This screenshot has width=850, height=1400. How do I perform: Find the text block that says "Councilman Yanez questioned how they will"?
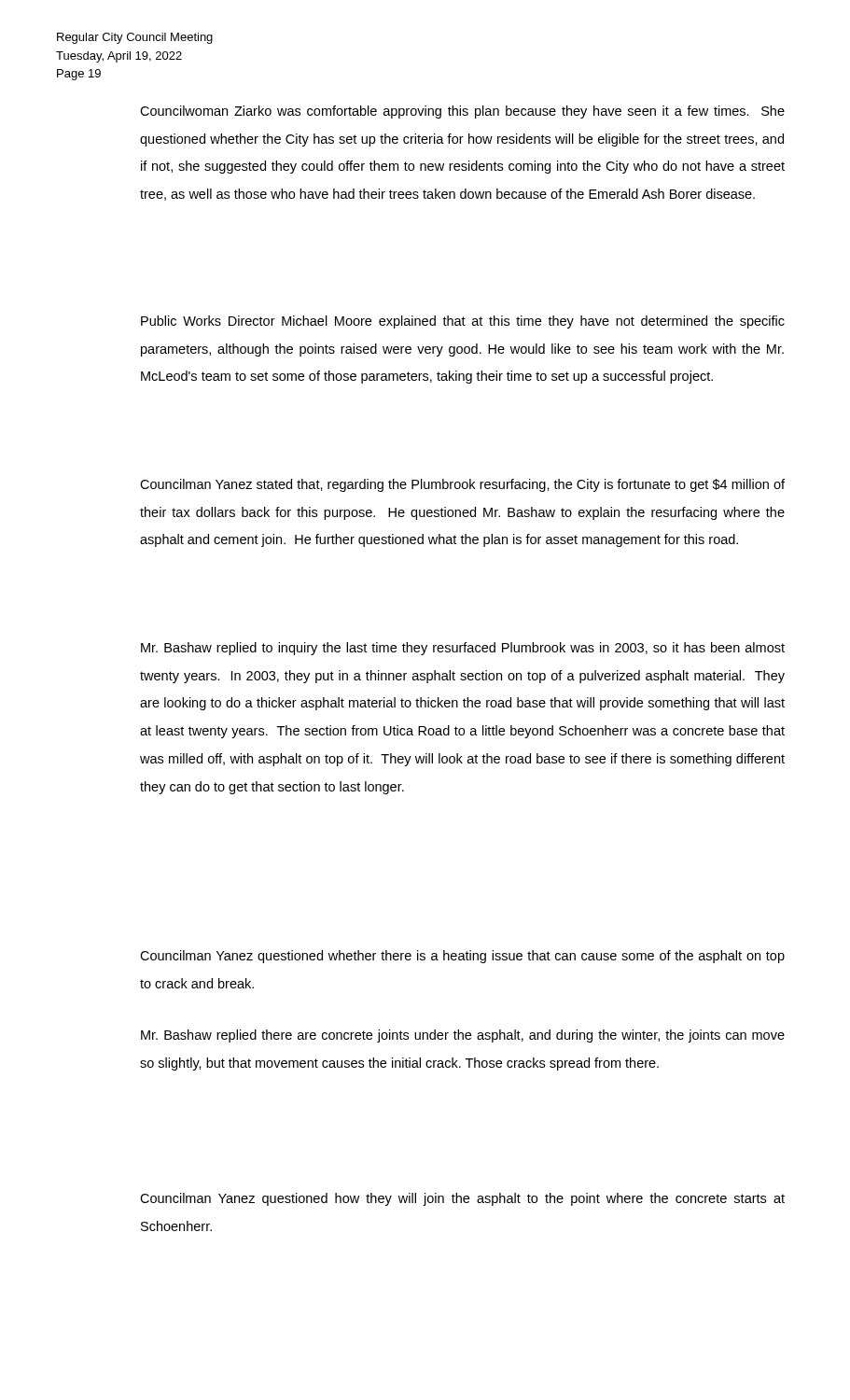click(x=462, y=1212)
